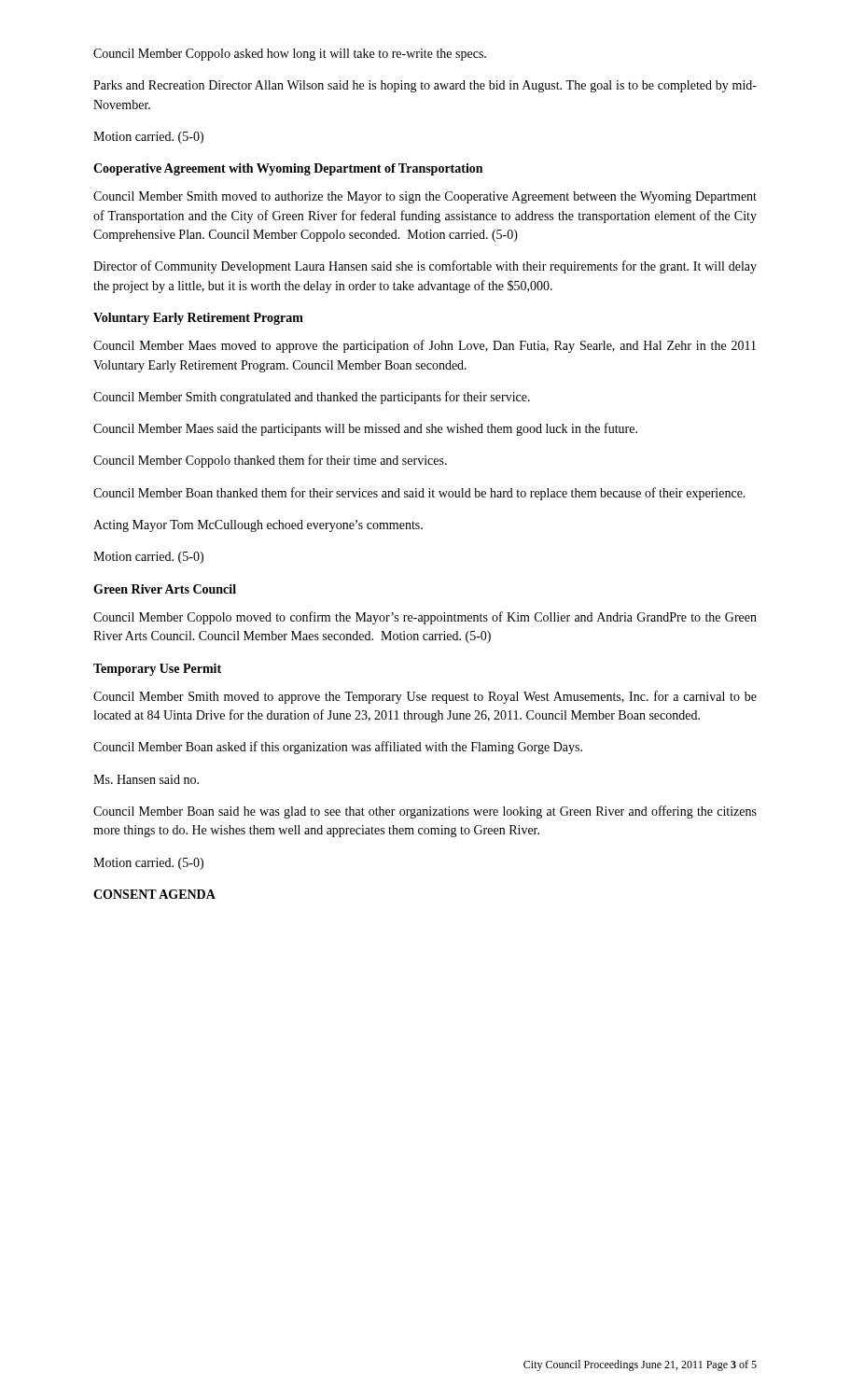Click the section header that begins "Cooperative Agreement with Wyoming"
The height and width of the screenshot is (1400, 850).
coord(288,169)
